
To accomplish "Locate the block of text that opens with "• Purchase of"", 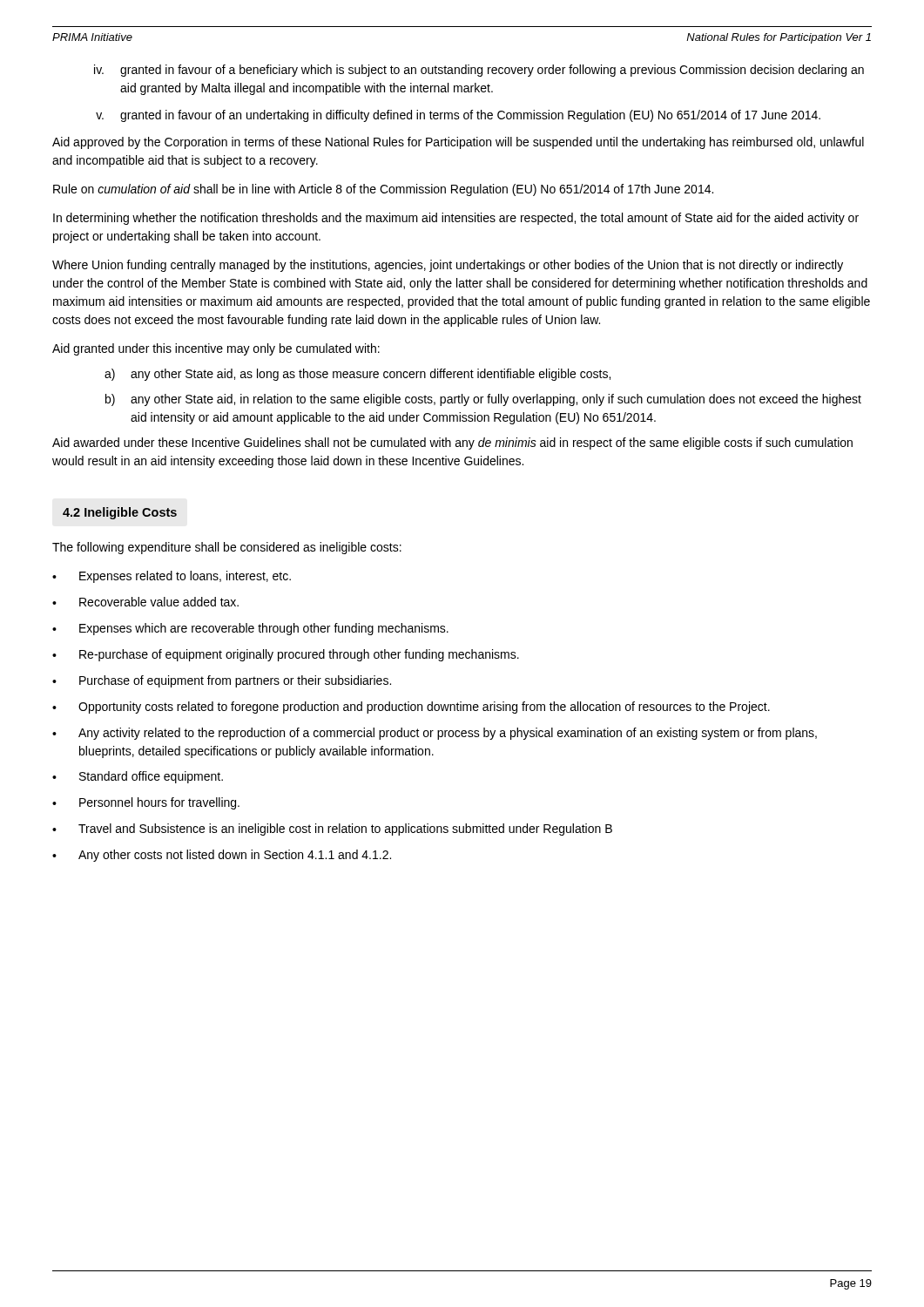I will click(222, 681).
